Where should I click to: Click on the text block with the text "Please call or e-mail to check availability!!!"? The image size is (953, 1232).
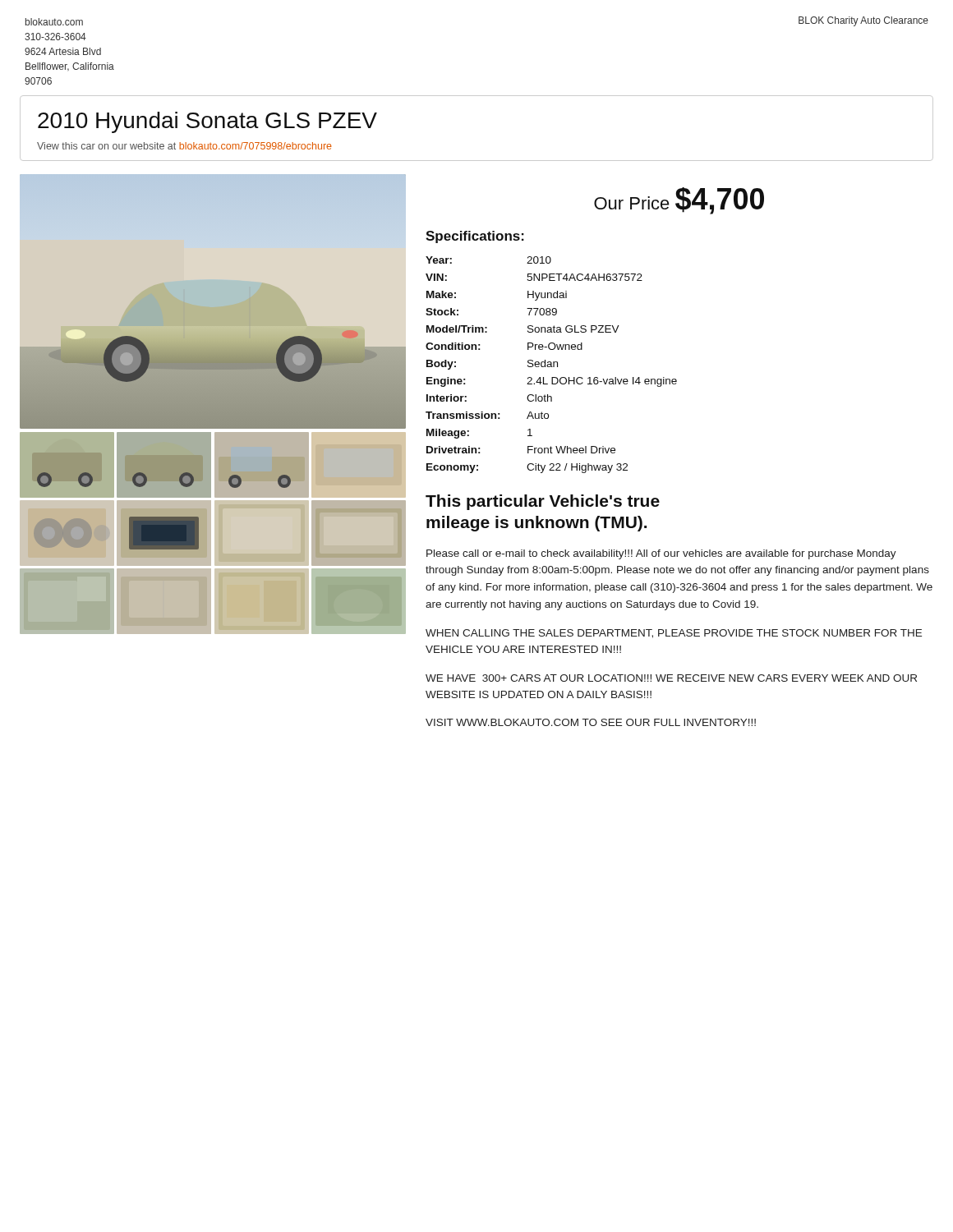[x=679, y=579]
